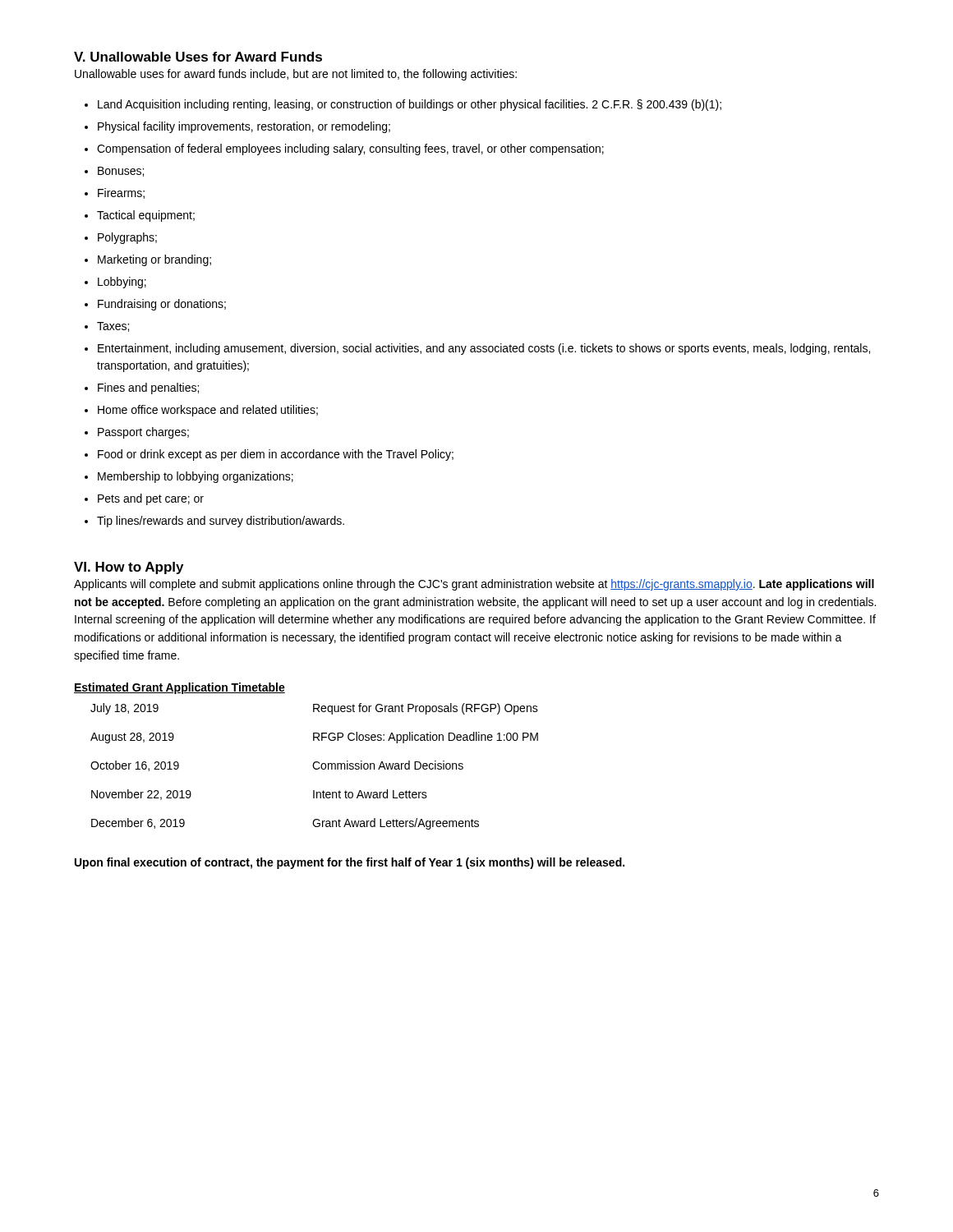Screen dimensions: 1232x953
Task: Find the passage starting "Marketing or branding;"
Action: (154, 260)
